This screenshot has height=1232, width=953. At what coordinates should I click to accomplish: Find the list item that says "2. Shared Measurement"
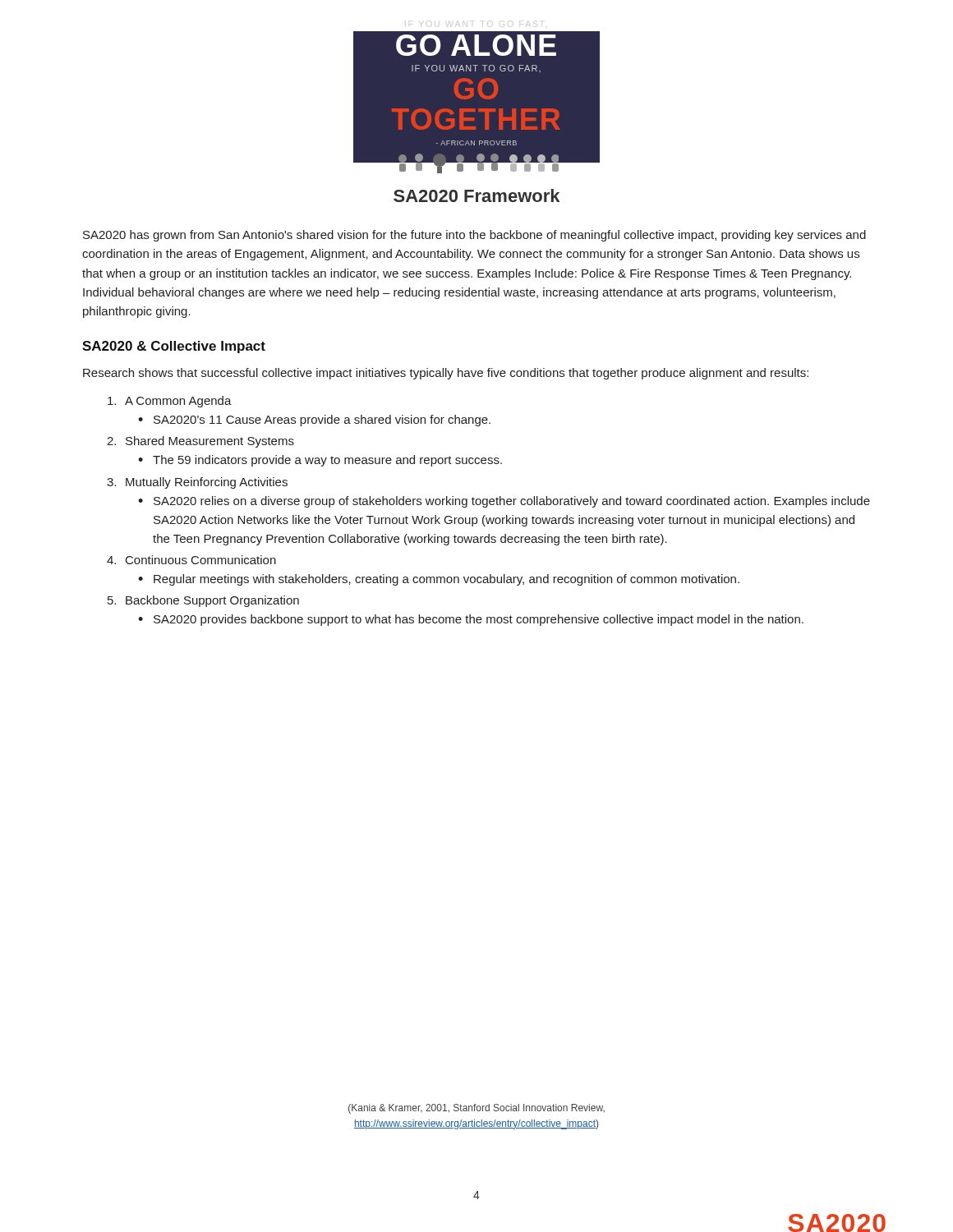tap(200, 441)
